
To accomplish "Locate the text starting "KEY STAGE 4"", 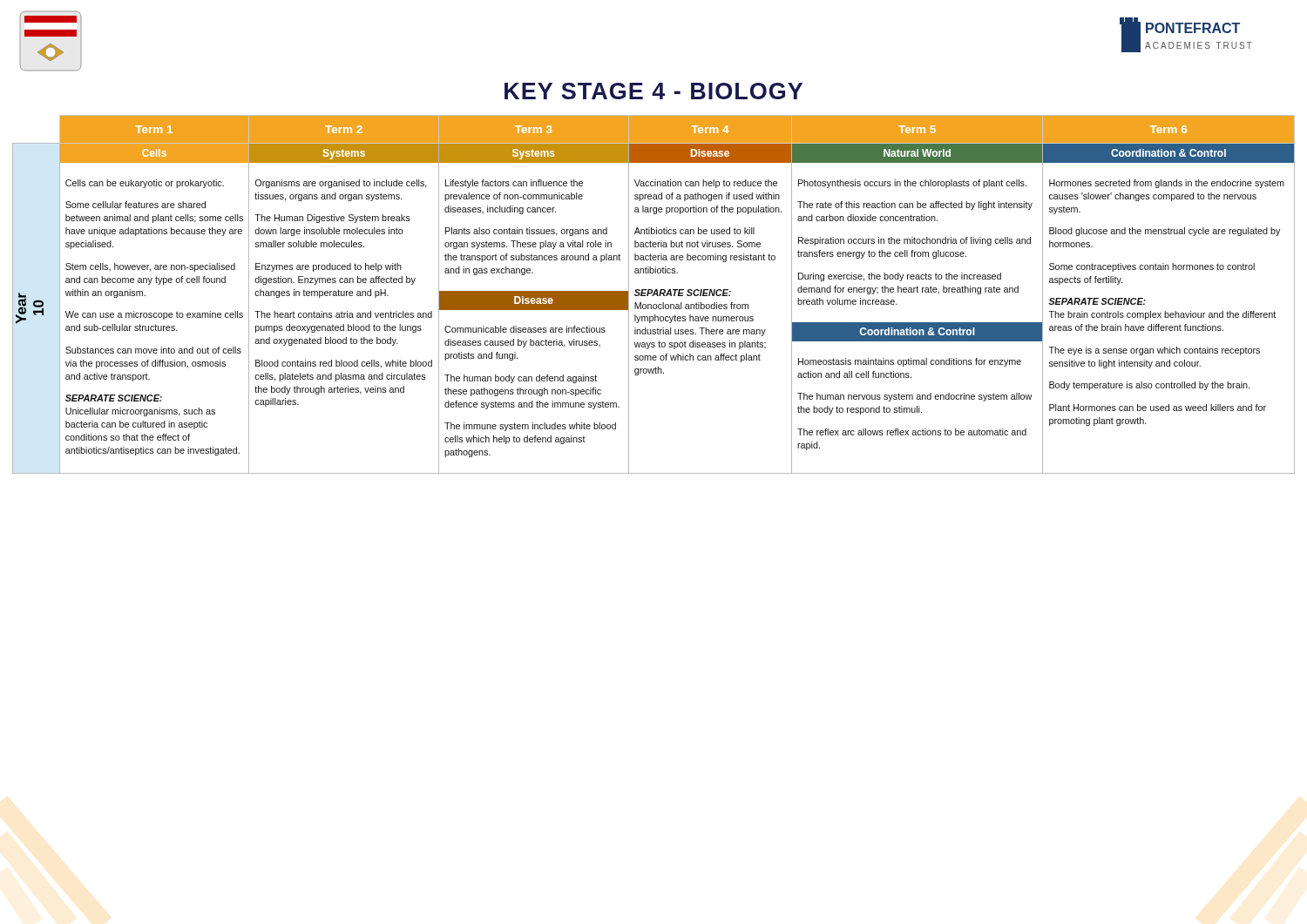I will click(x=654, y=91).
